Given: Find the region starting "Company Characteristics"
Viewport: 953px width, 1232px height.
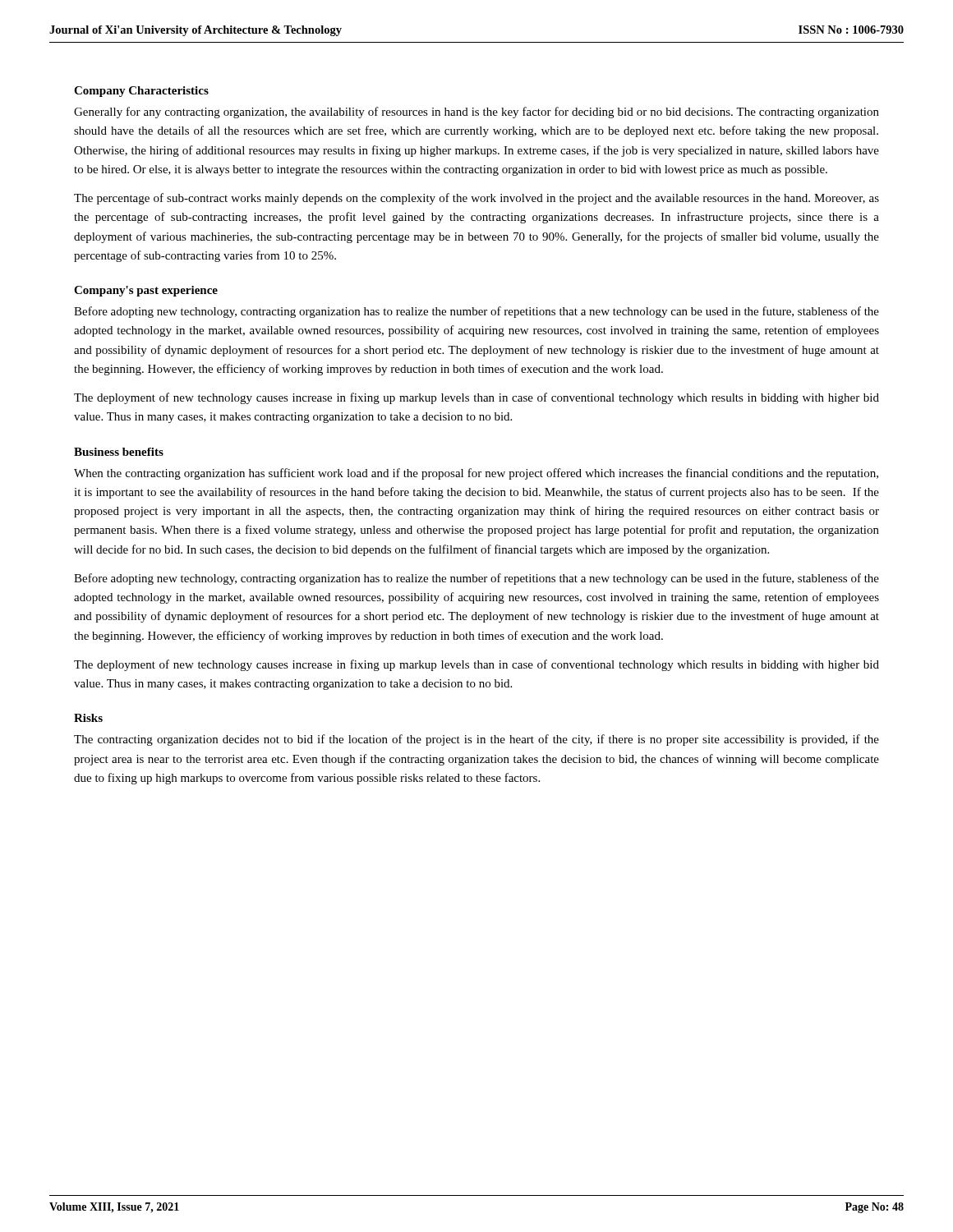Looking at the screenshot, I should click(141, 90).
